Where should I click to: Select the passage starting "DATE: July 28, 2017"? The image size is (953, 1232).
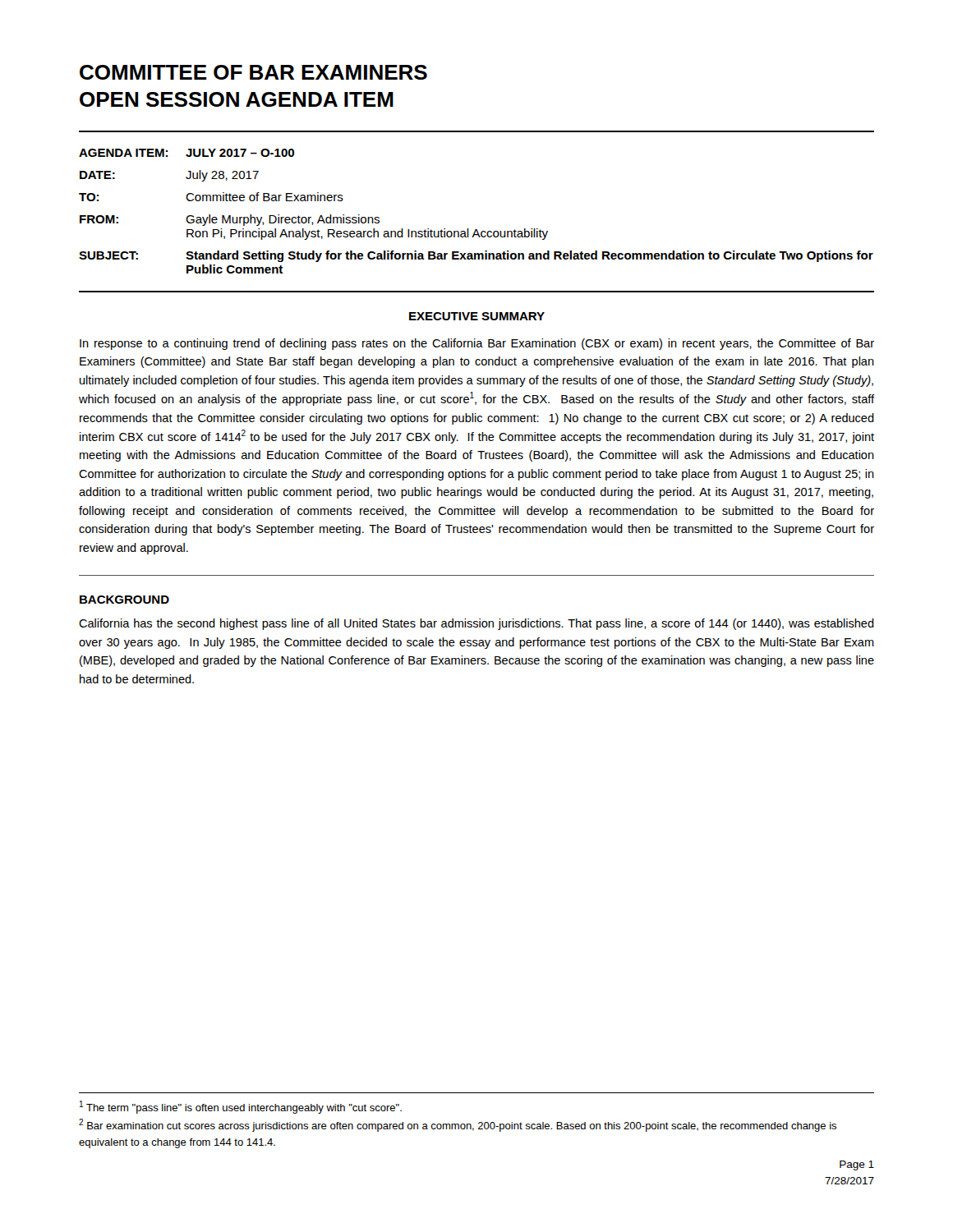click(x=95, y=175)
